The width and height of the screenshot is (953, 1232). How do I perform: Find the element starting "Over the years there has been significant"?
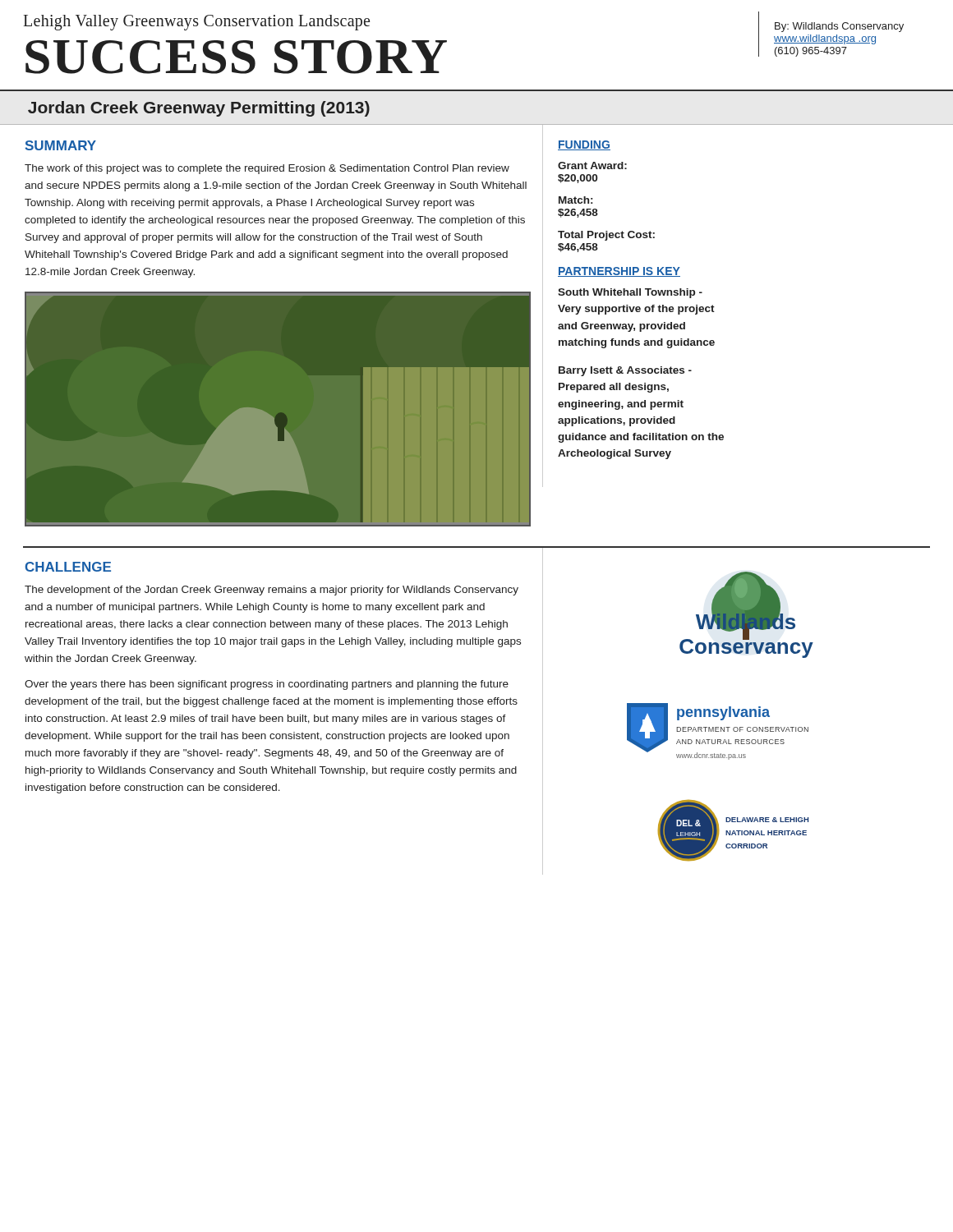(271, 735)
